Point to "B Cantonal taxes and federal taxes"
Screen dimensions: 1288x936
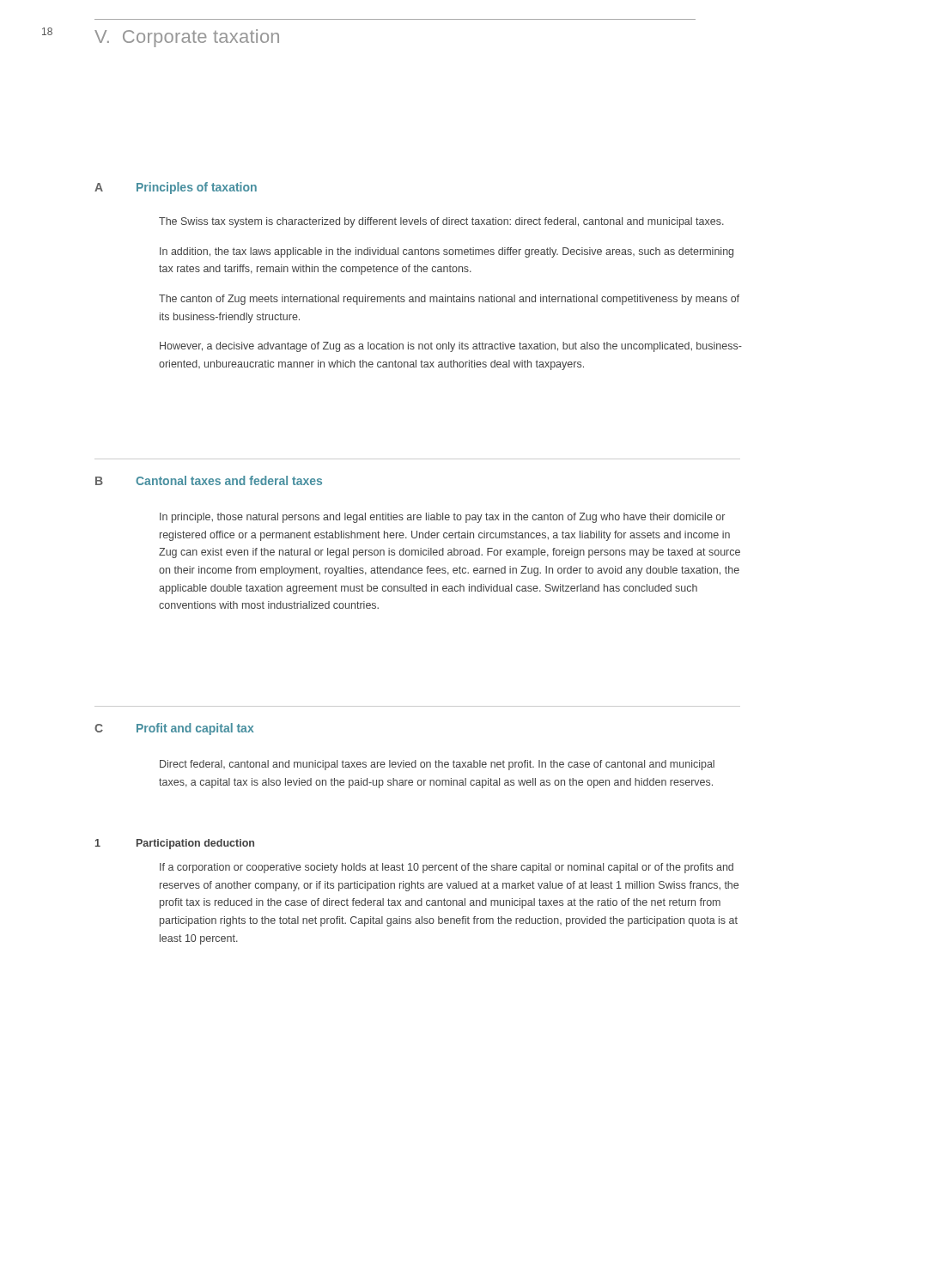(x=209, y=481)
